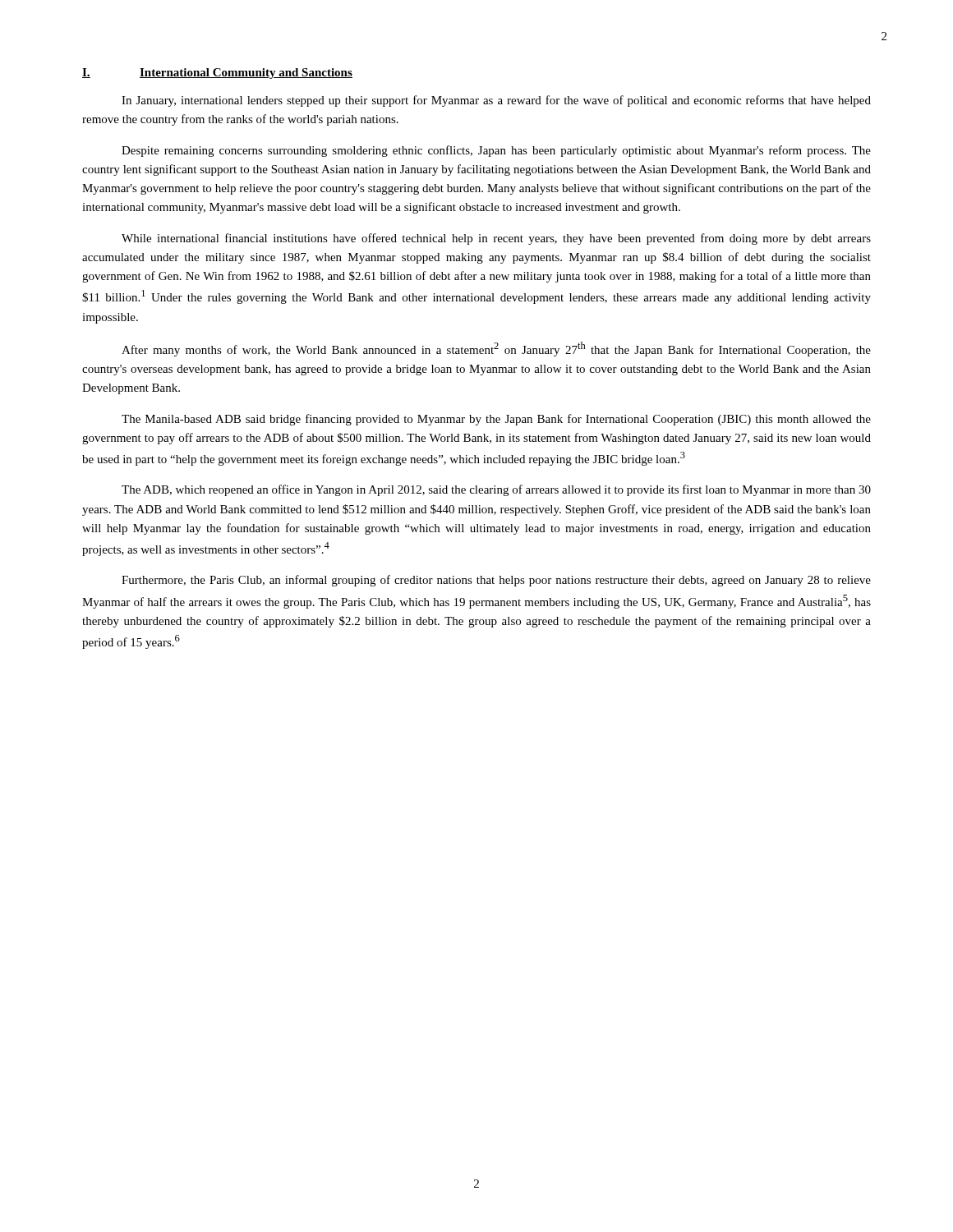This screenshot has height=1232, width=953.
Task: Select the element starting "I. International Community and Sanctions"
Action: coord(217,73)
